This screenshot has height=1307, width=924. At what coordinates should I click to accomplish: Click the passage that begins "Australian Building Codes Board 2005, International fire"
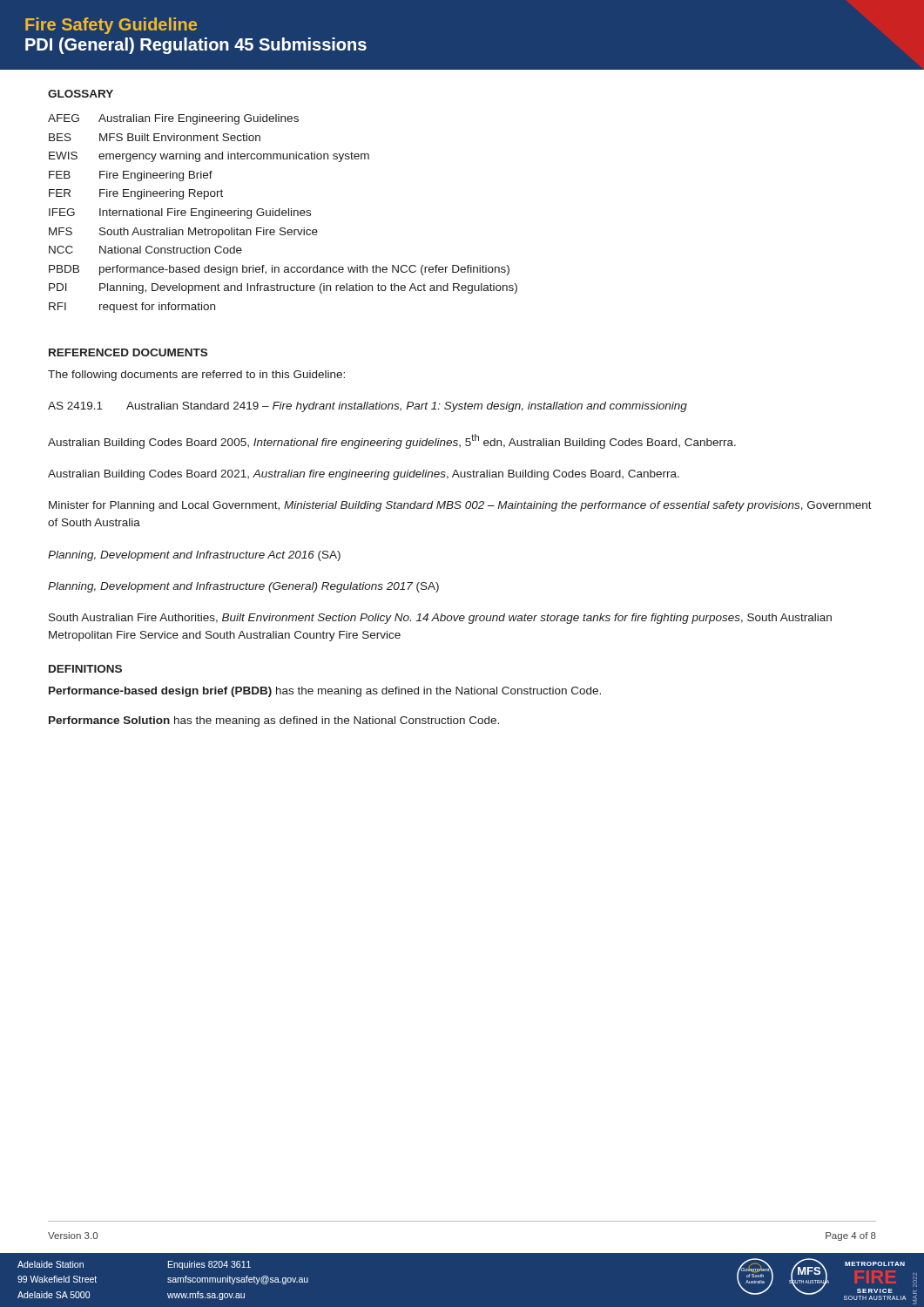392,440
